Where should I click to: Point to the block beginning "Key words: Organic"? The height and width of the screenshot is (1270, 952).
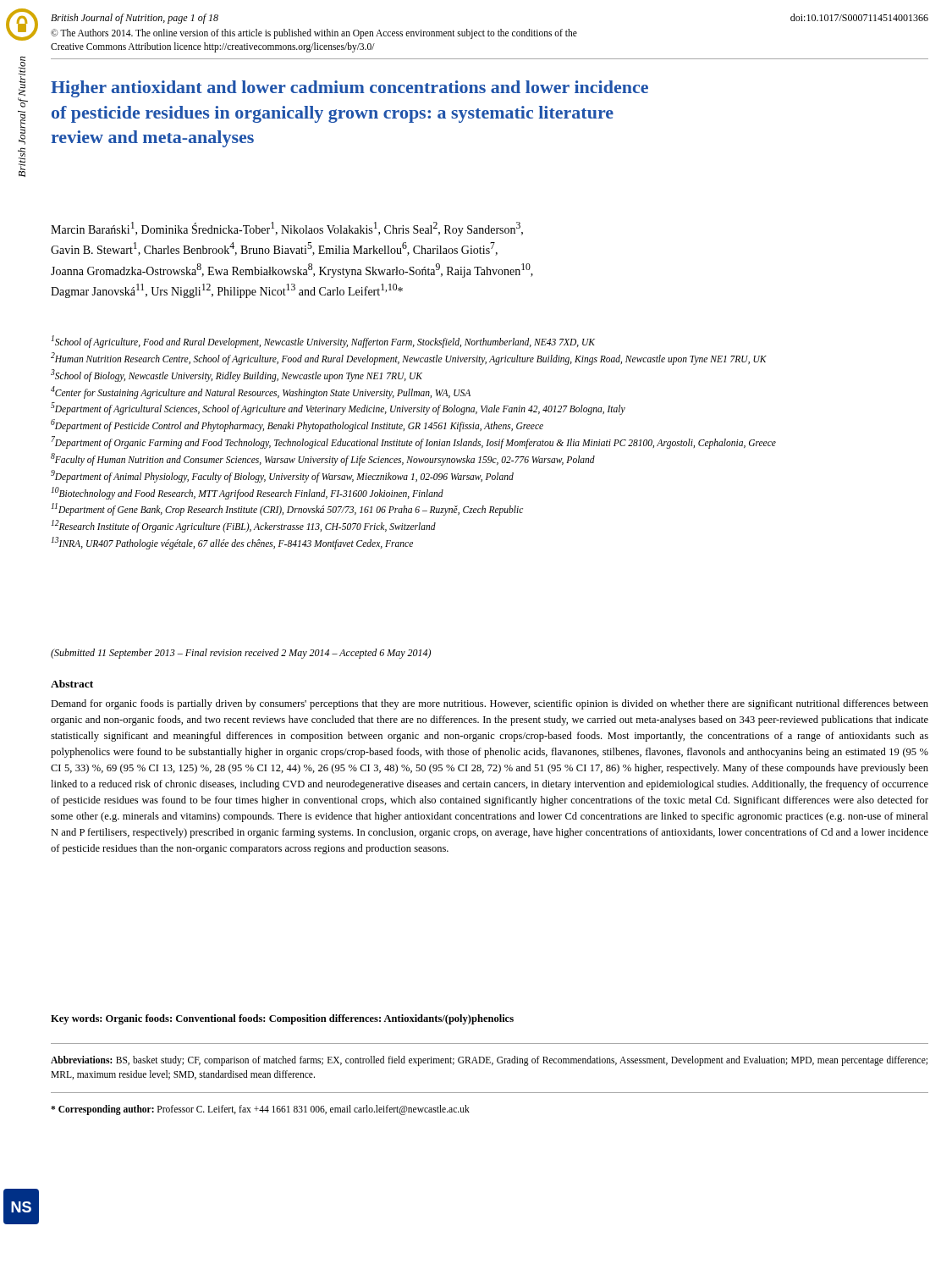(490, 1019)
